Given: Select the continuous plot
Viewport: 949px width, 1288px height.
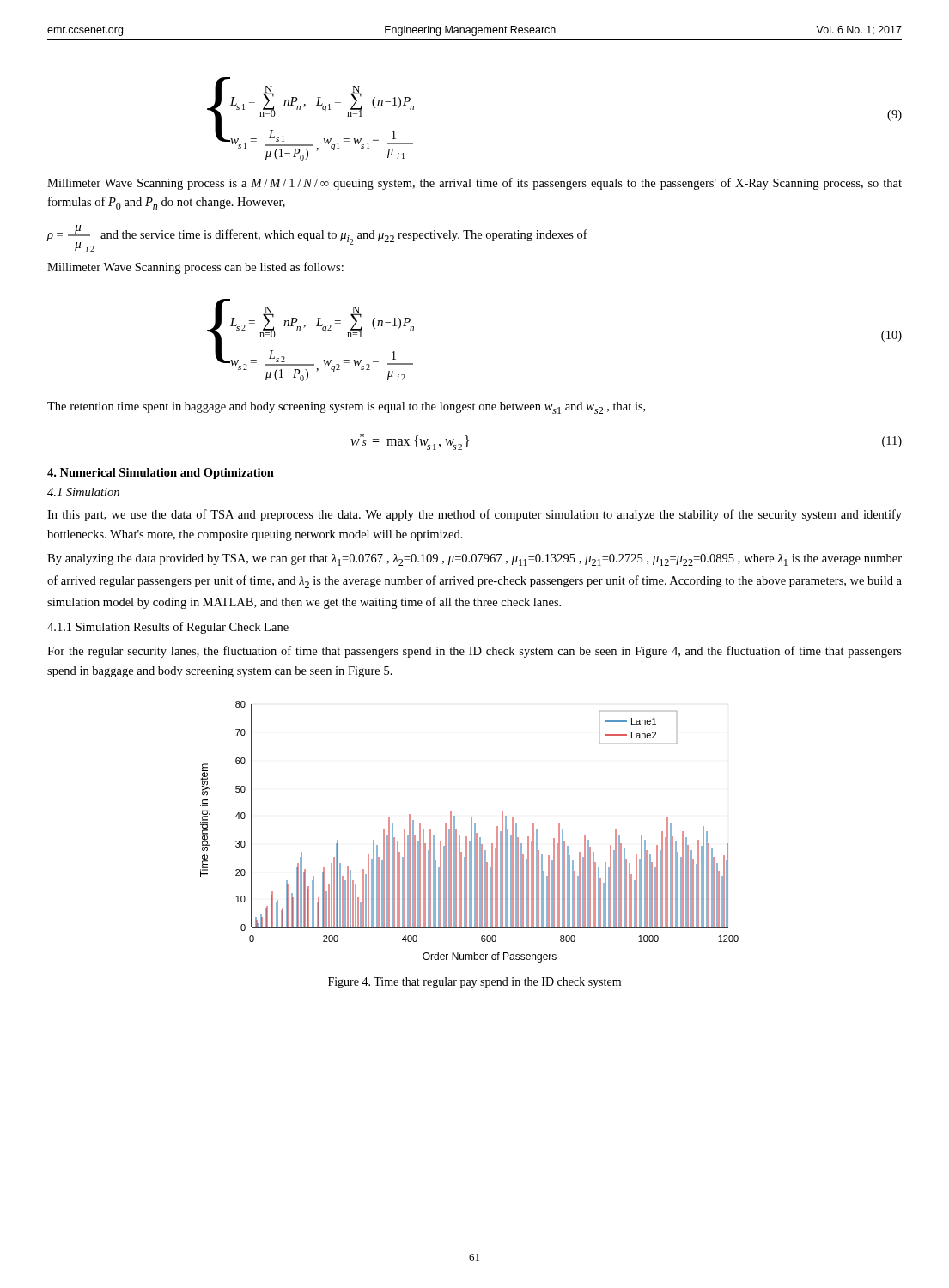Looking at the screenshot, I should coord(474,833).
